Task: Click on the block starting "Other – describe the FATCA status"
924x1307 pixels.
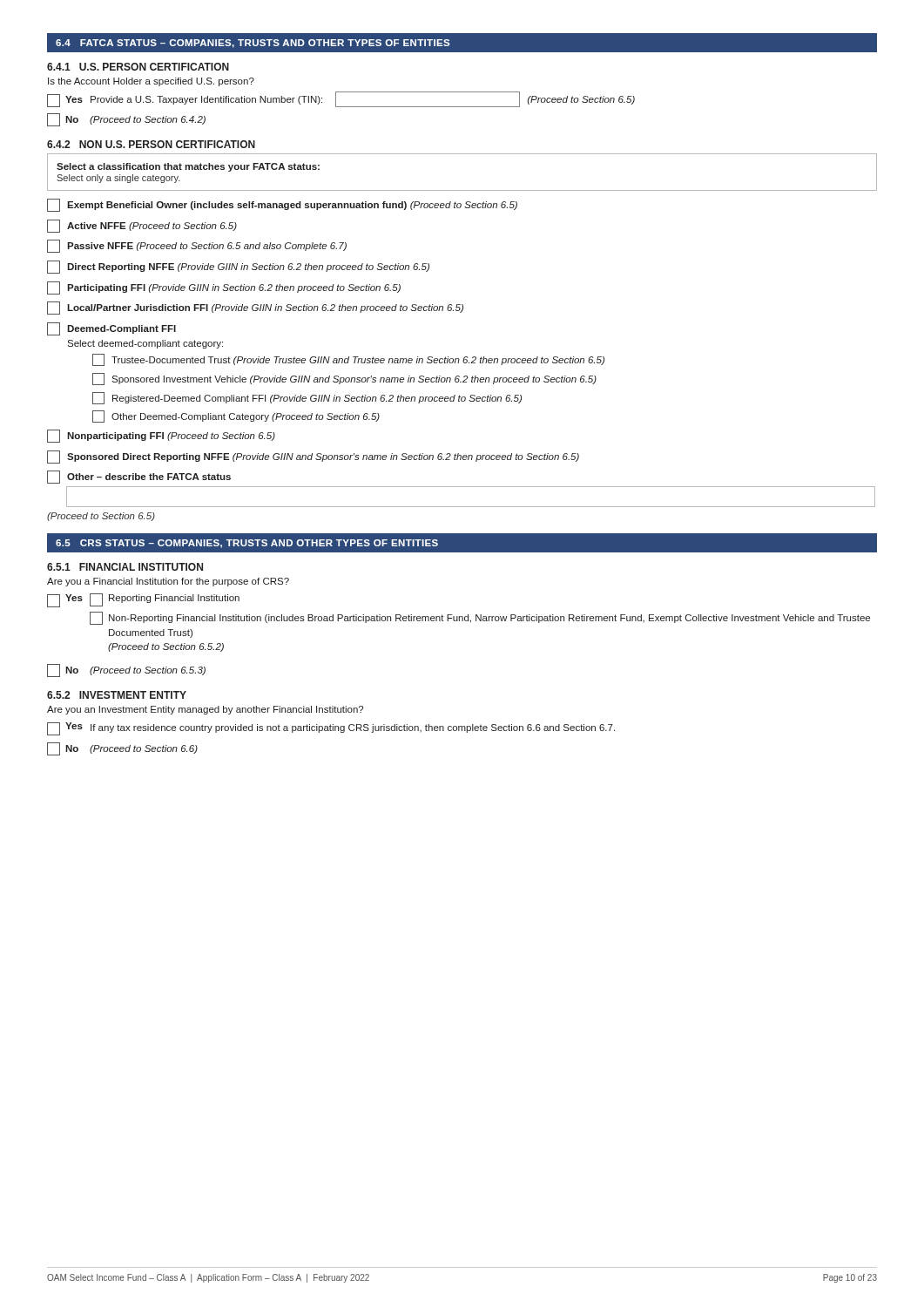Action: 462,477
